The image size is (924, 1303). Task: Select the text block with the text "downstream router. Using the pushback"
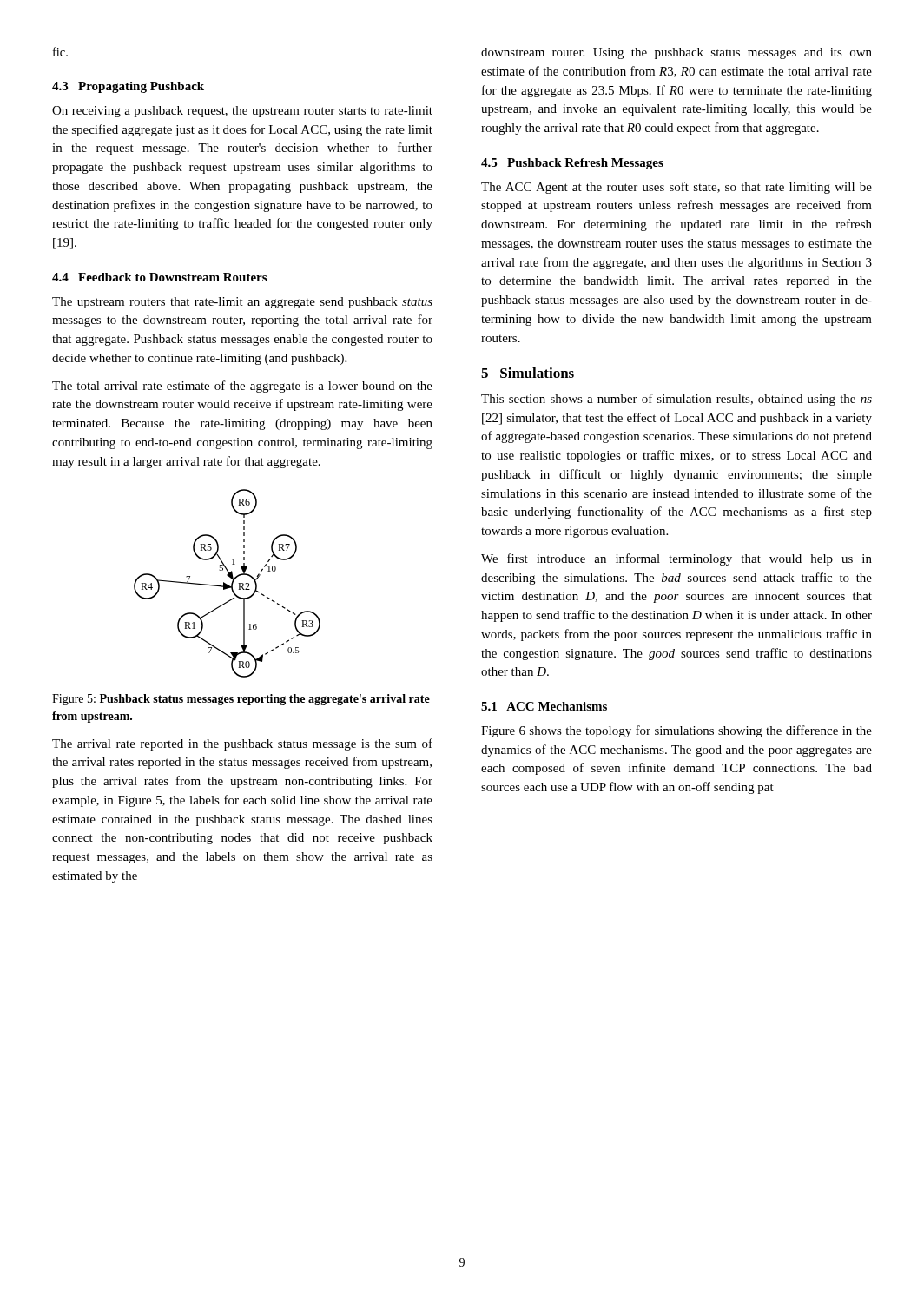coord(677,90)
